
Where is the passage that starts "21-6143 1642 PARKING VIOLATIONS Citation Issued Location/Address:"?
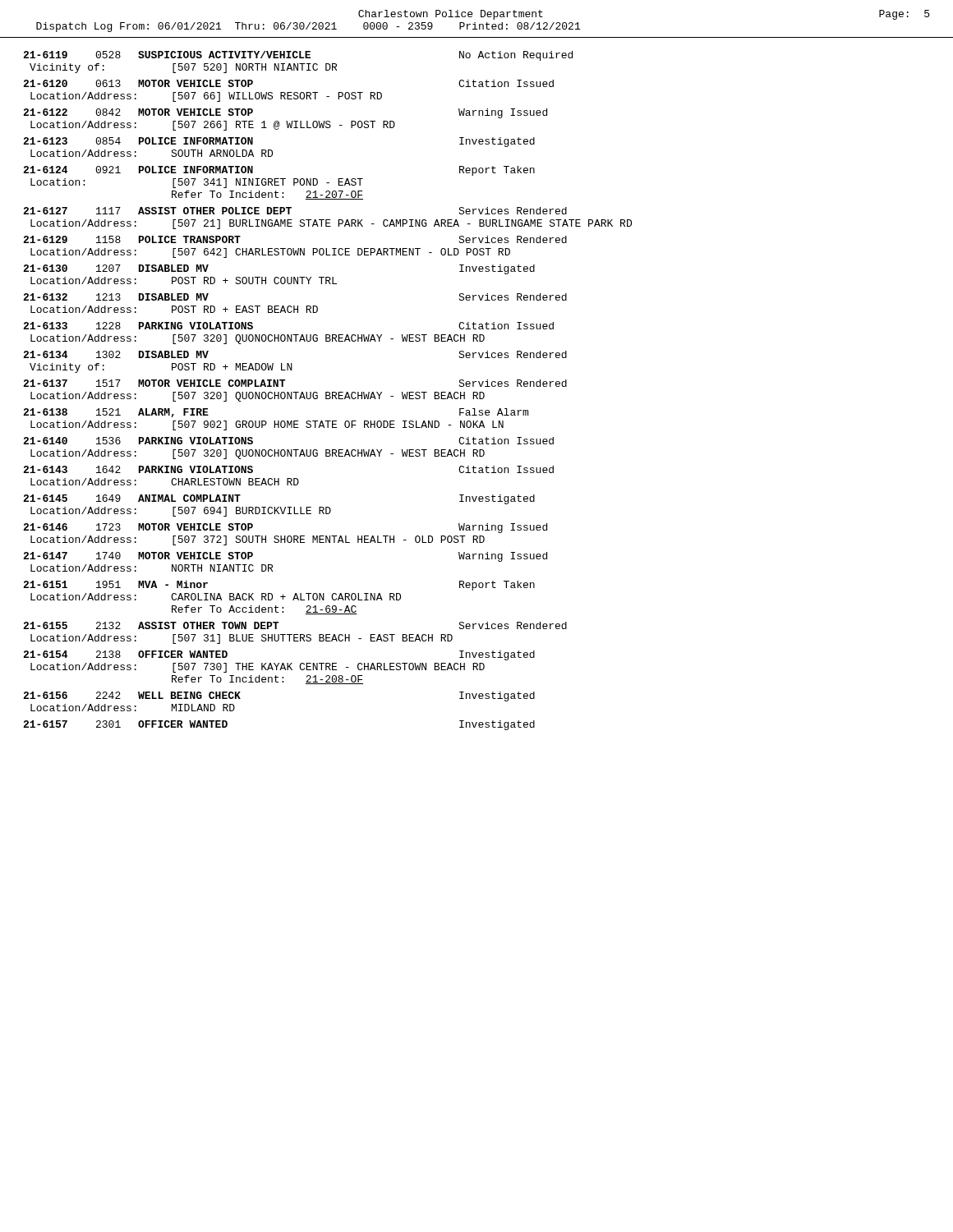click(476, 476)
